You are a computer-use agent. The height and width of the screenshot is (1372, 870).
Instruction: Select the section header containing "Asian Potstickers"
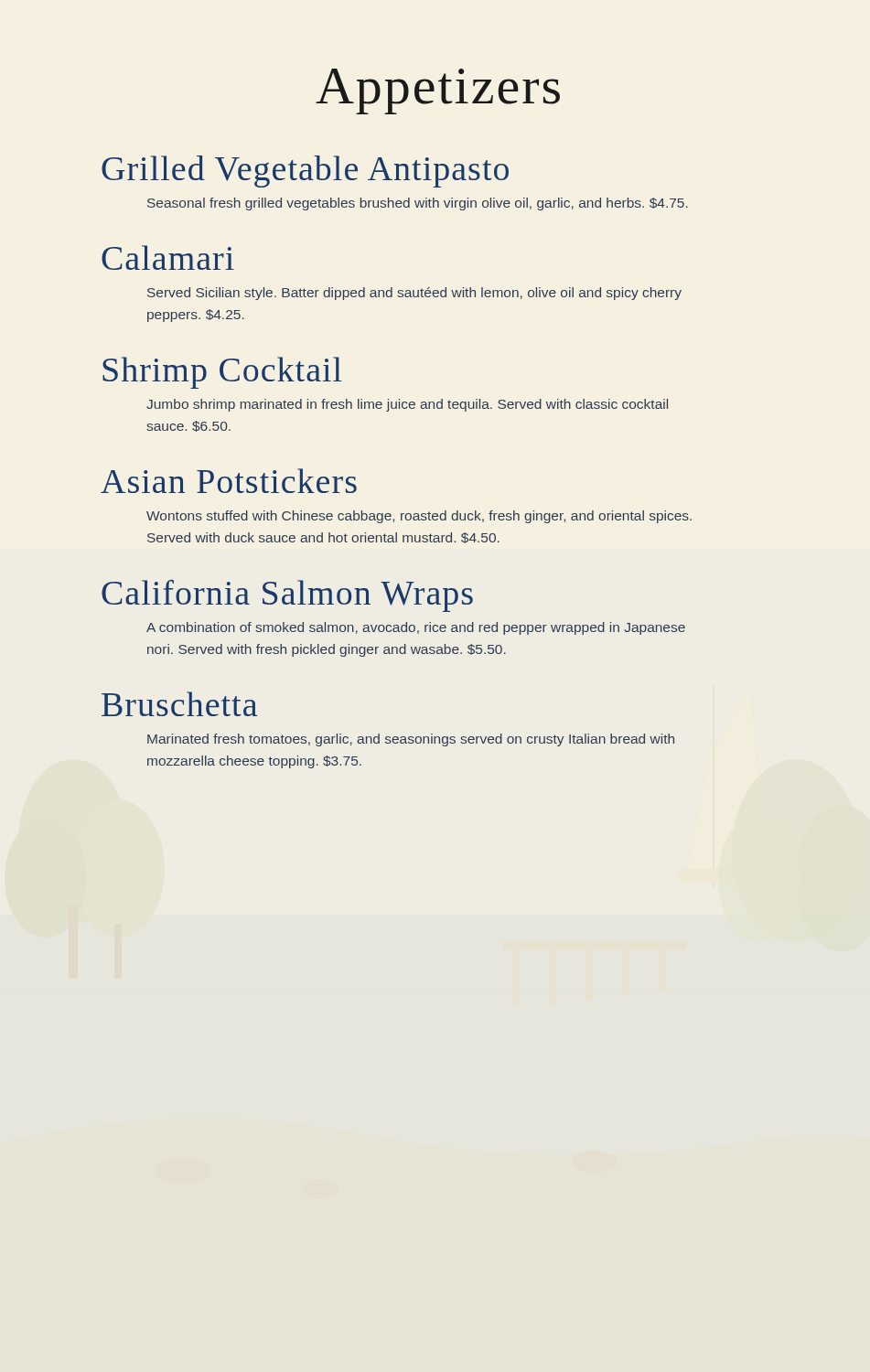click(230, 481)
